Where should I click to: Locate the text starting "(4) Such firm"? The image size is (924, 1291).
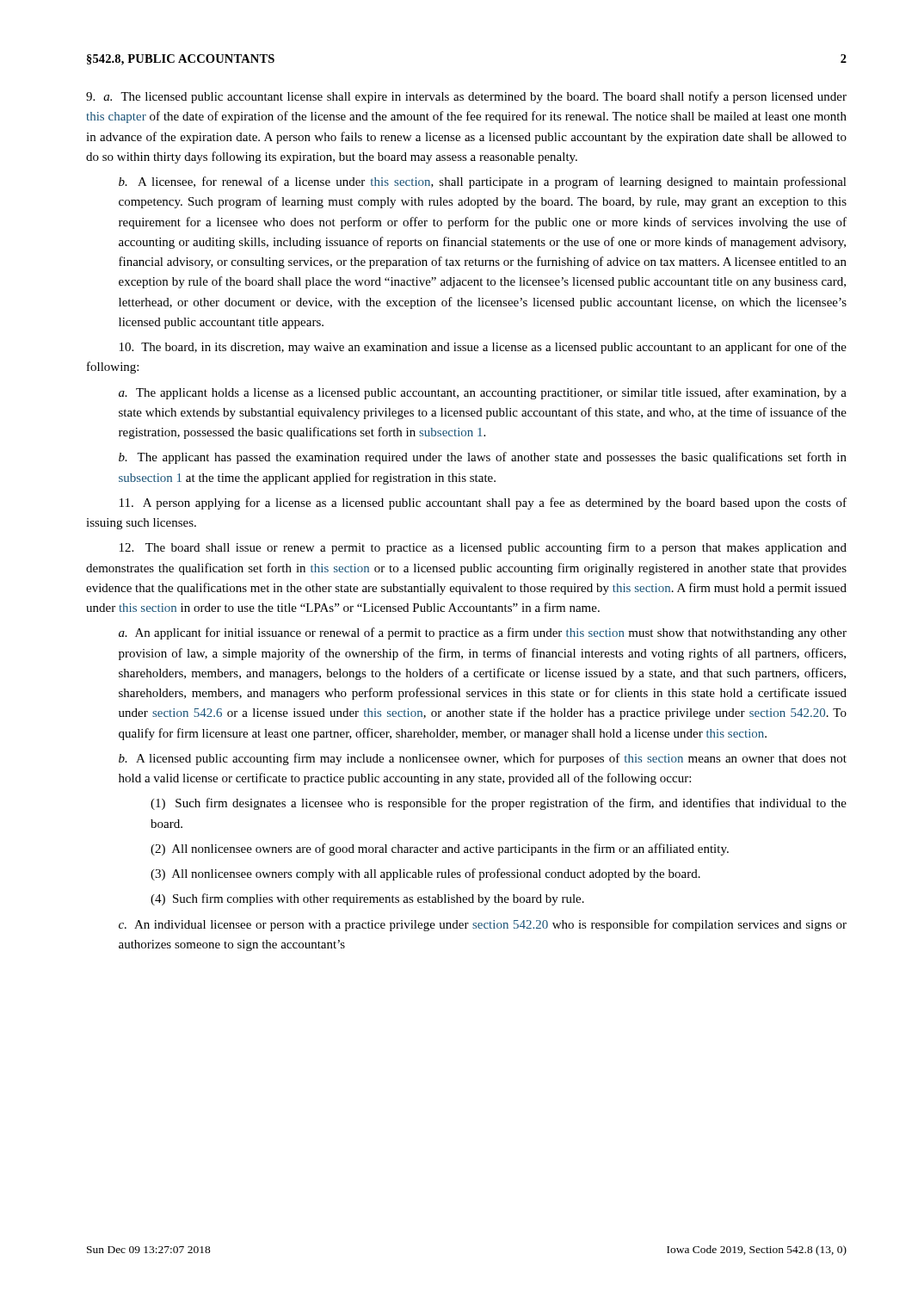tap(499, 899)
